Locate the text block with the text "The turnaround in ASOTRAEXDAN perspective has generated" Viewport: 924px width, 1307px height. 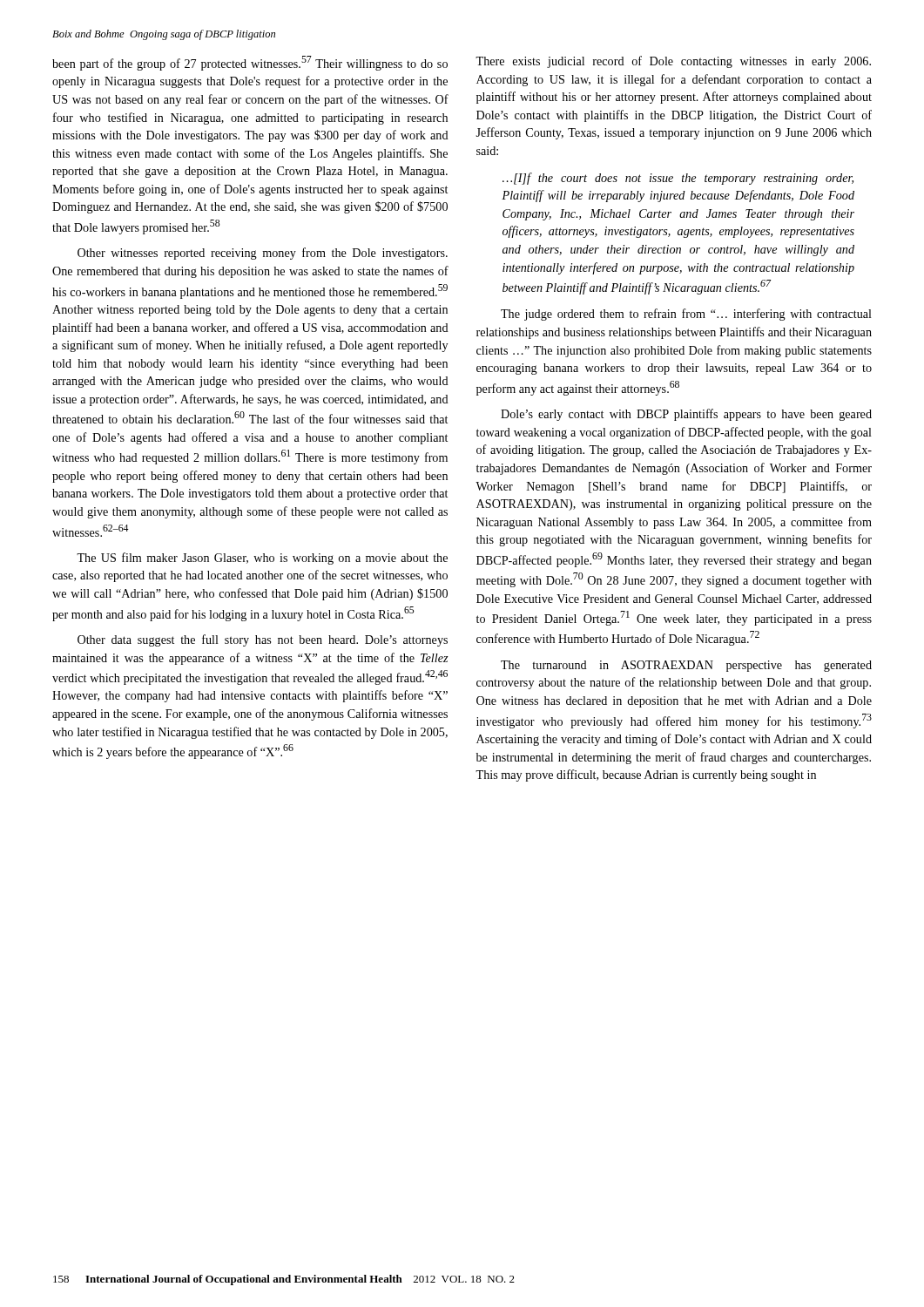674,720
